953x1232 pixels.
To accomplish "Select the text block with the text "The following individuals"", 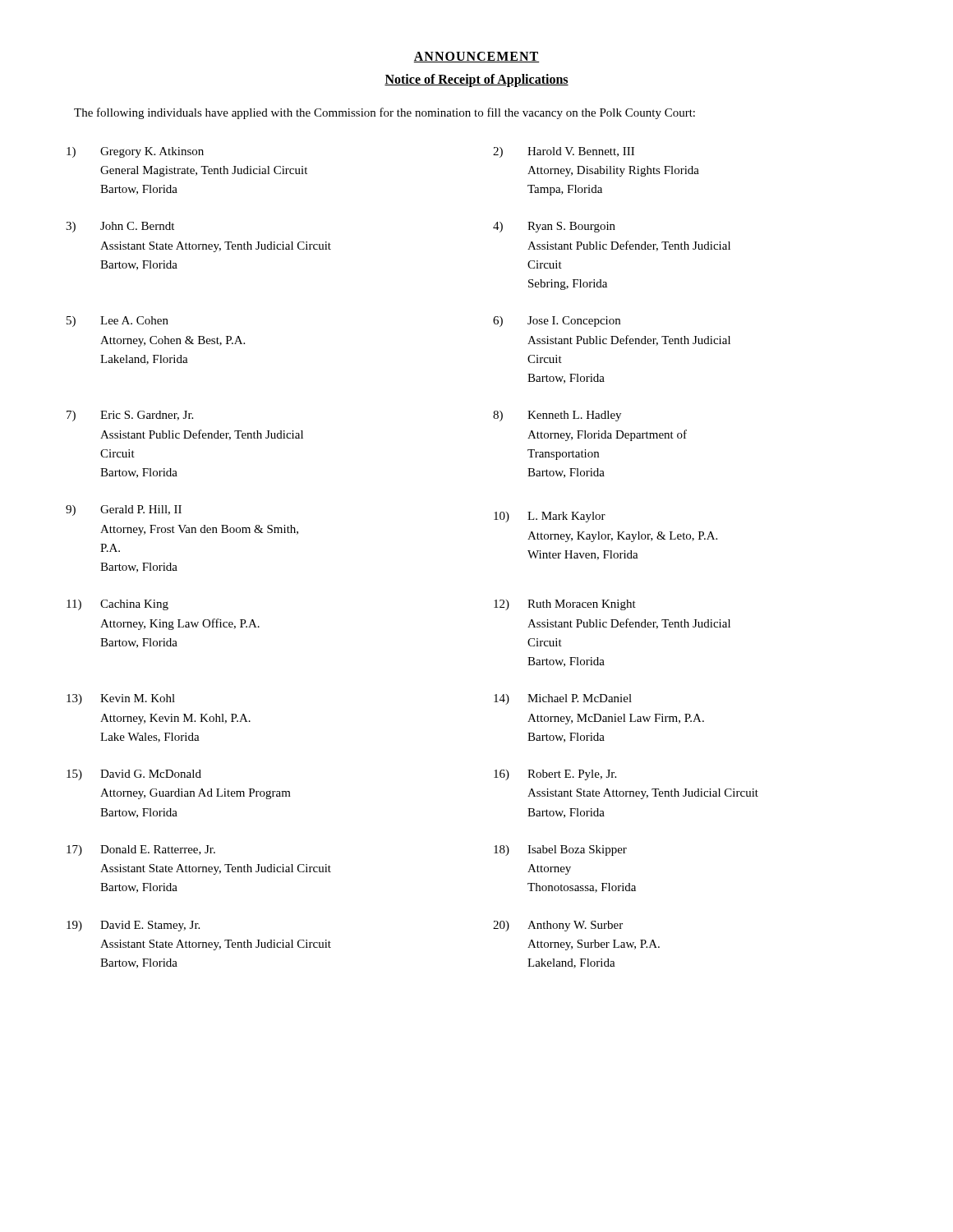I will click(385, 113).
